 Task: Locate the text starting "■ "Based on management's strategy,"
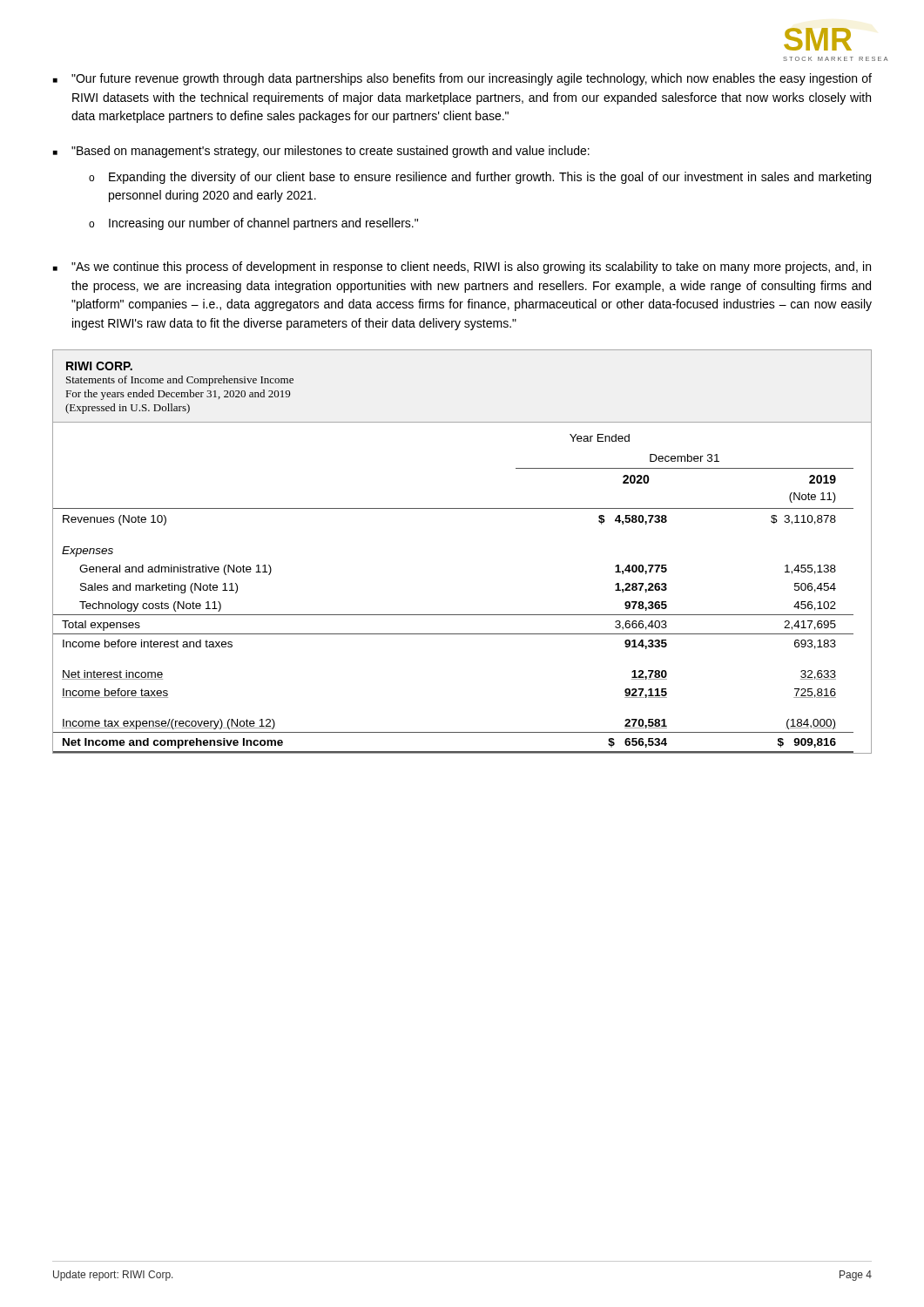pos(462,192)
